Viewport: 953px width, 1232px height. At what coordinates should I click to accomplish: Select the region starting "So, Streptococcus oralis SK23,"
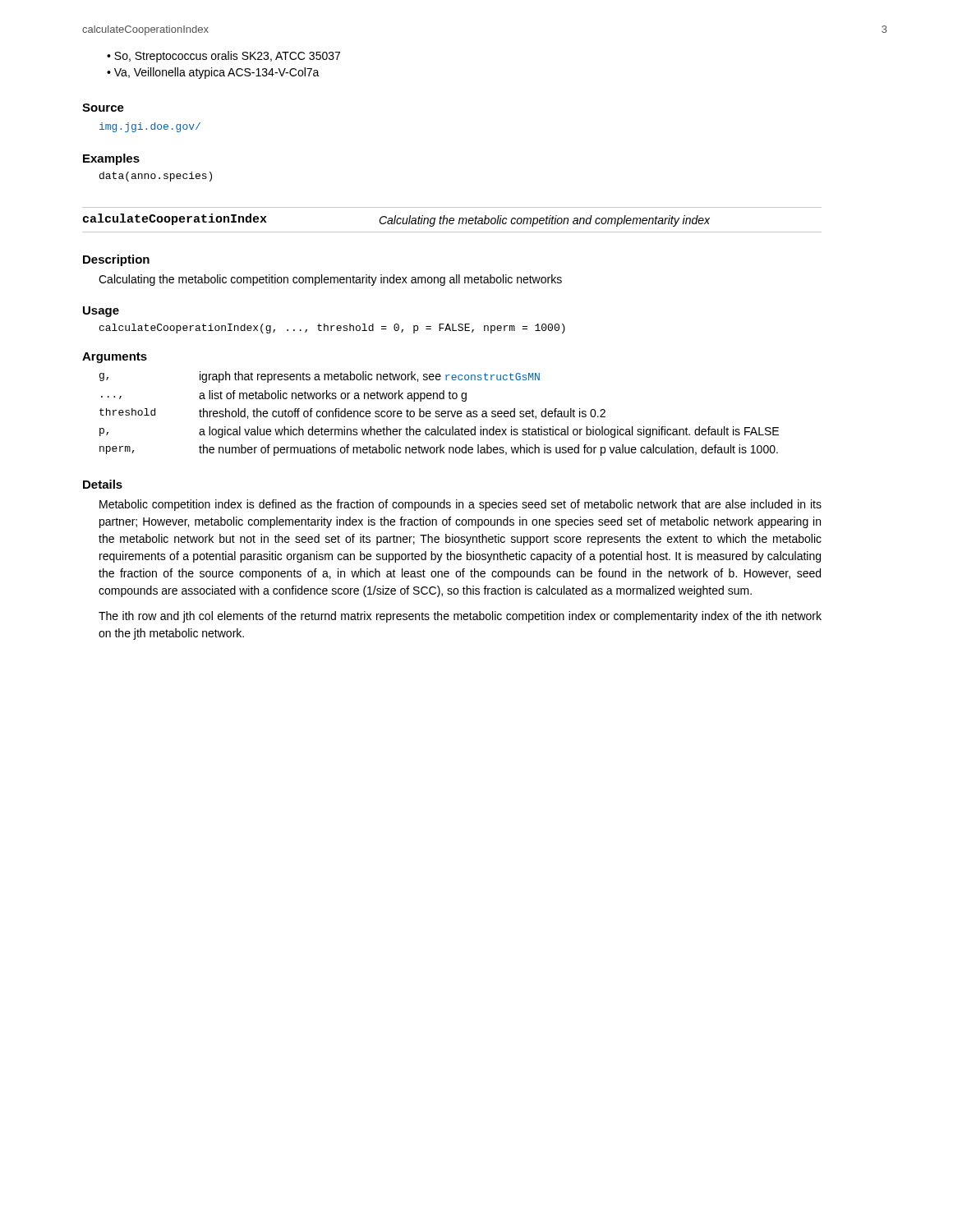tap(227, 56)
